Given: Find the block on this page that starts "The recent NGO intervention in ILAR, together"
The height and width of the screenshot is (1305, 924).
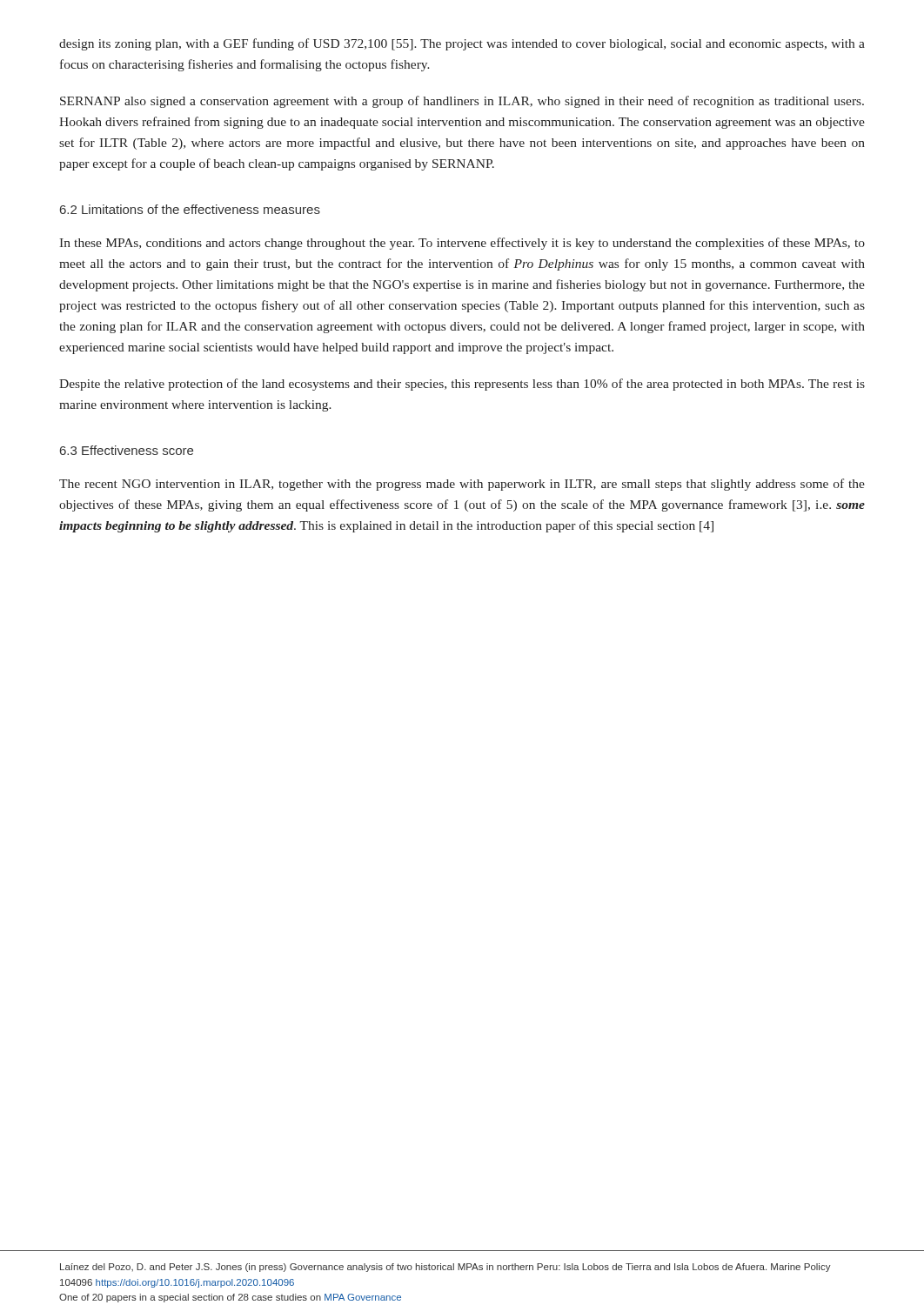Looking at the screenshot, I should click(x=462, y=505).
